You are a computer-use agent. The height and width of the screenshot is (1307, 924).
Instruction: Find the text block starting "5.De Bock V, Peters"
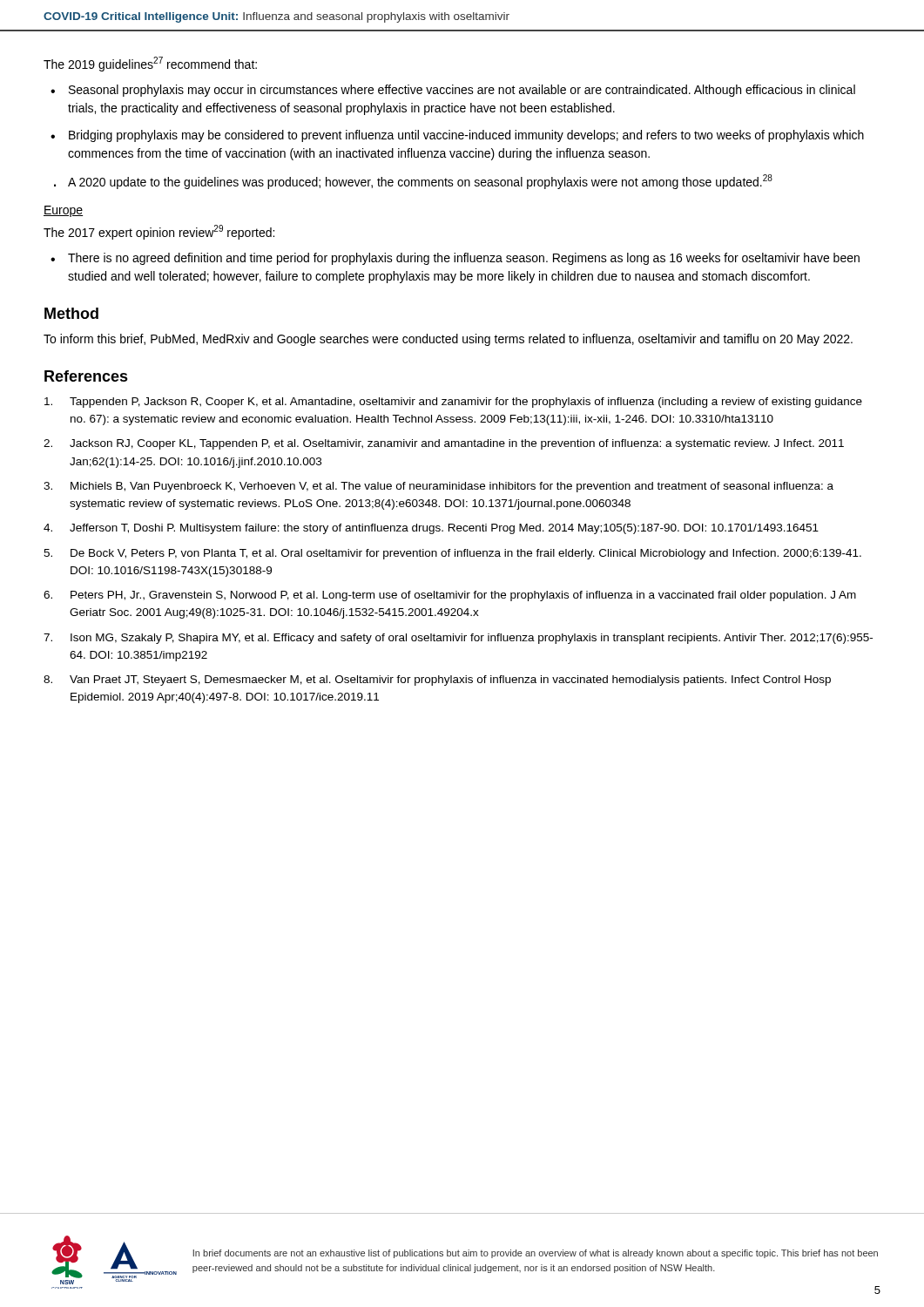tap(462, 562)
